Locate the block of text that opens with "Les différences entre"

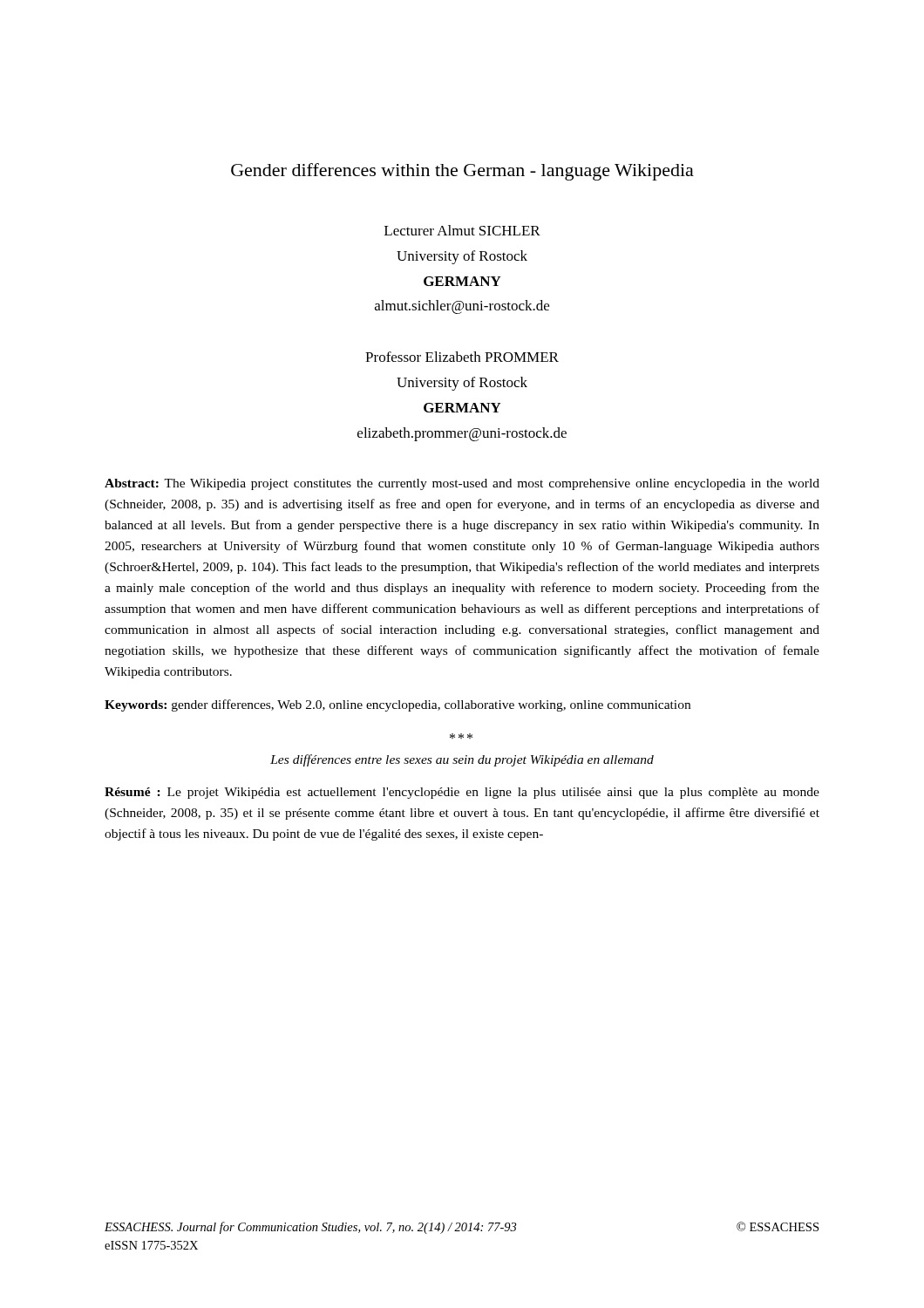click(x=462, y=759)
